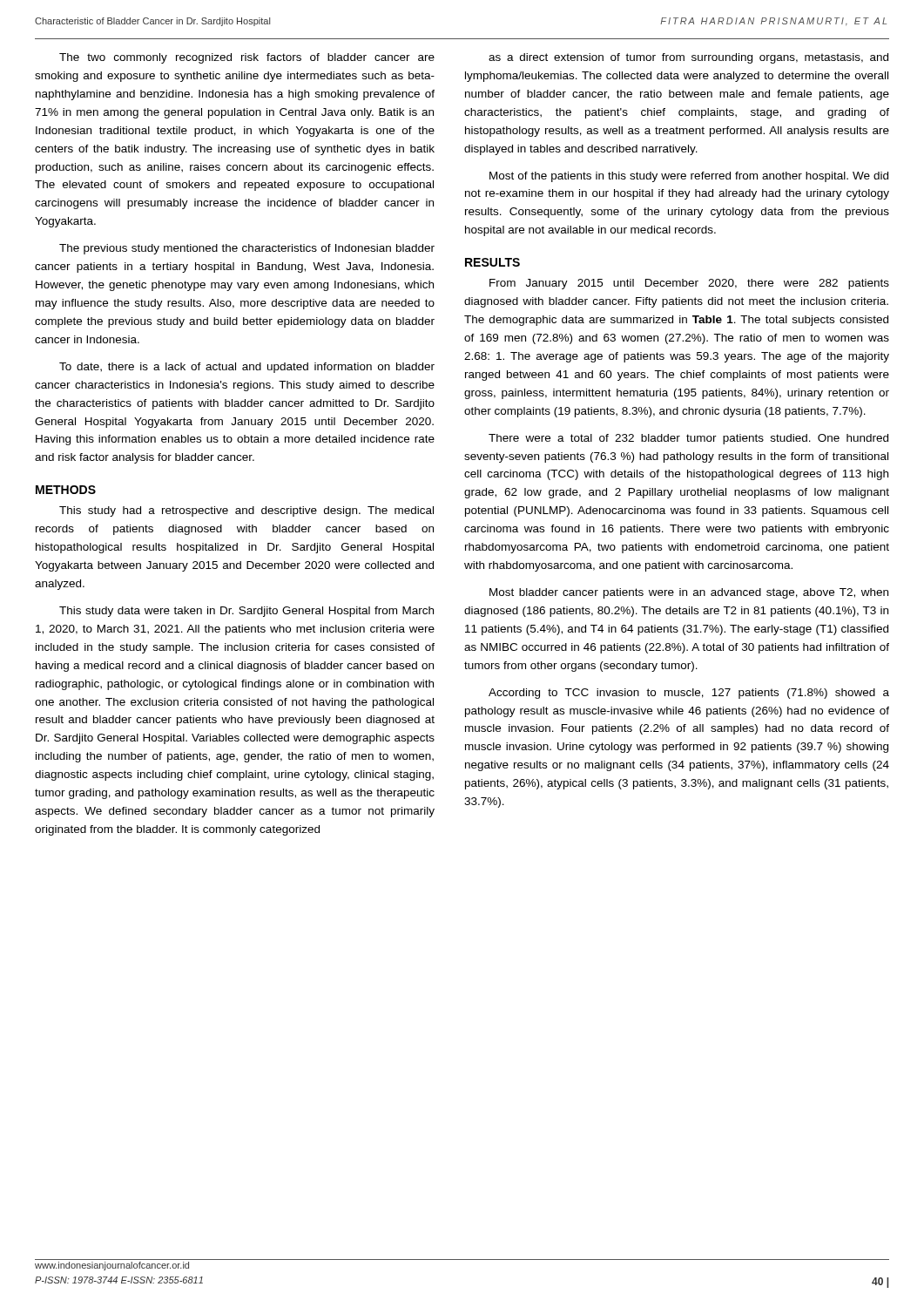
Task: Find the text starting "According to TCC invasion"
Action: tap(677, 747)
